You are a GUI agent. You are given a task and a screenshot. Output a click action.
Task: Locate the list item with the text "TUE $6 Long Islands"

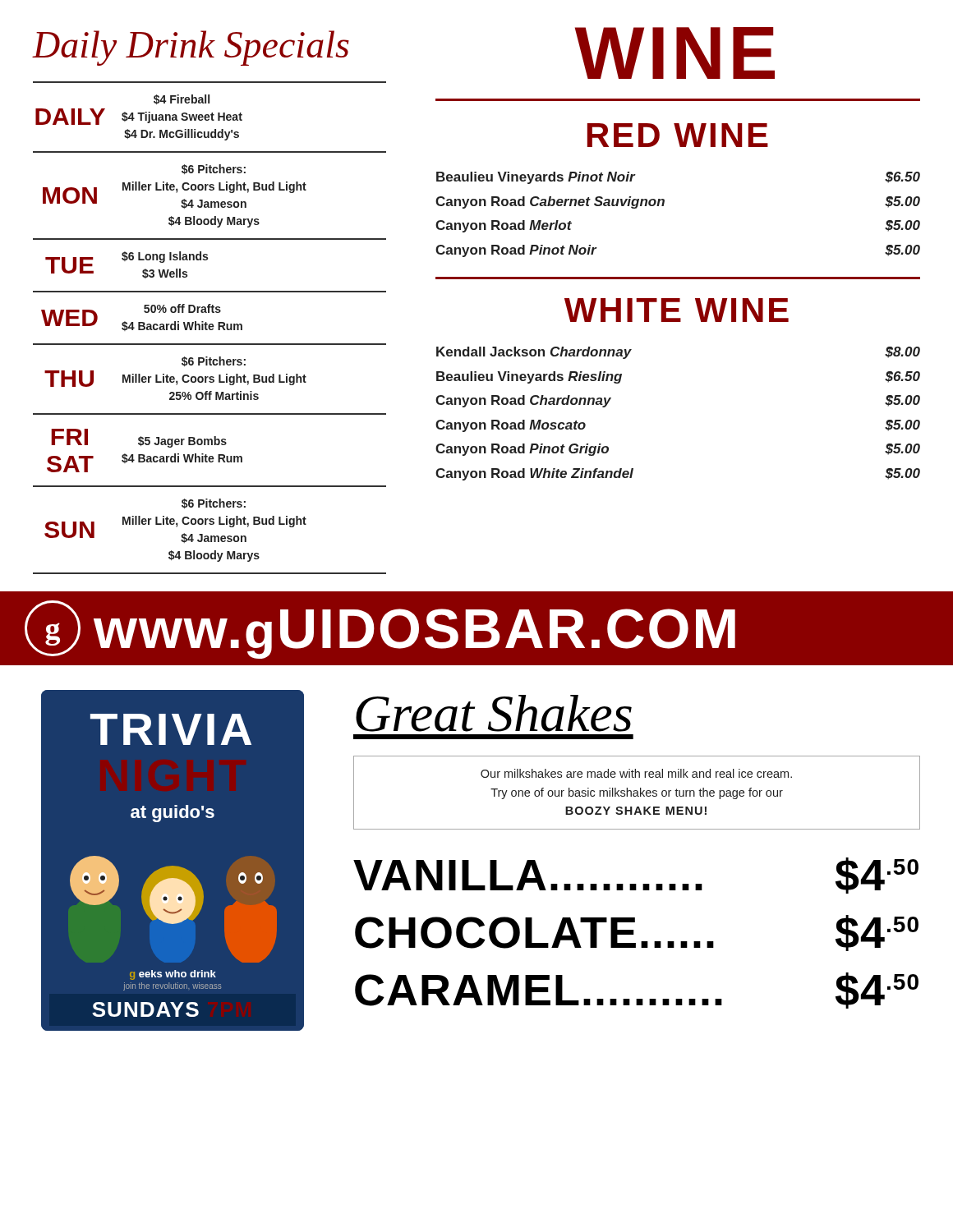pos(121,265)
